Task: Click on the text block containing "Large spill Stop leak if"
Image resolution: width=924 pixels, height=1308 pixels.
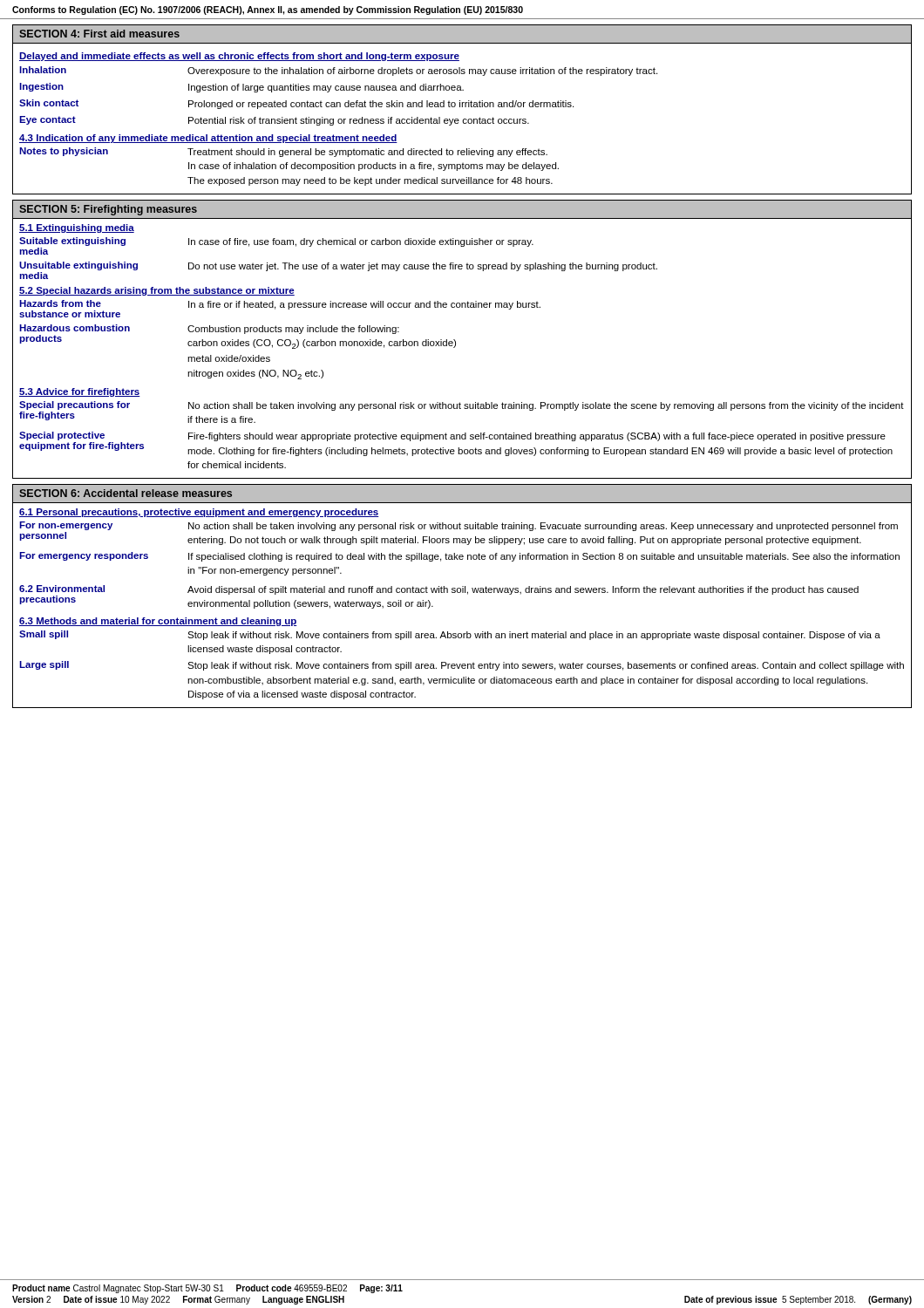Action: (x=462, y=680)
